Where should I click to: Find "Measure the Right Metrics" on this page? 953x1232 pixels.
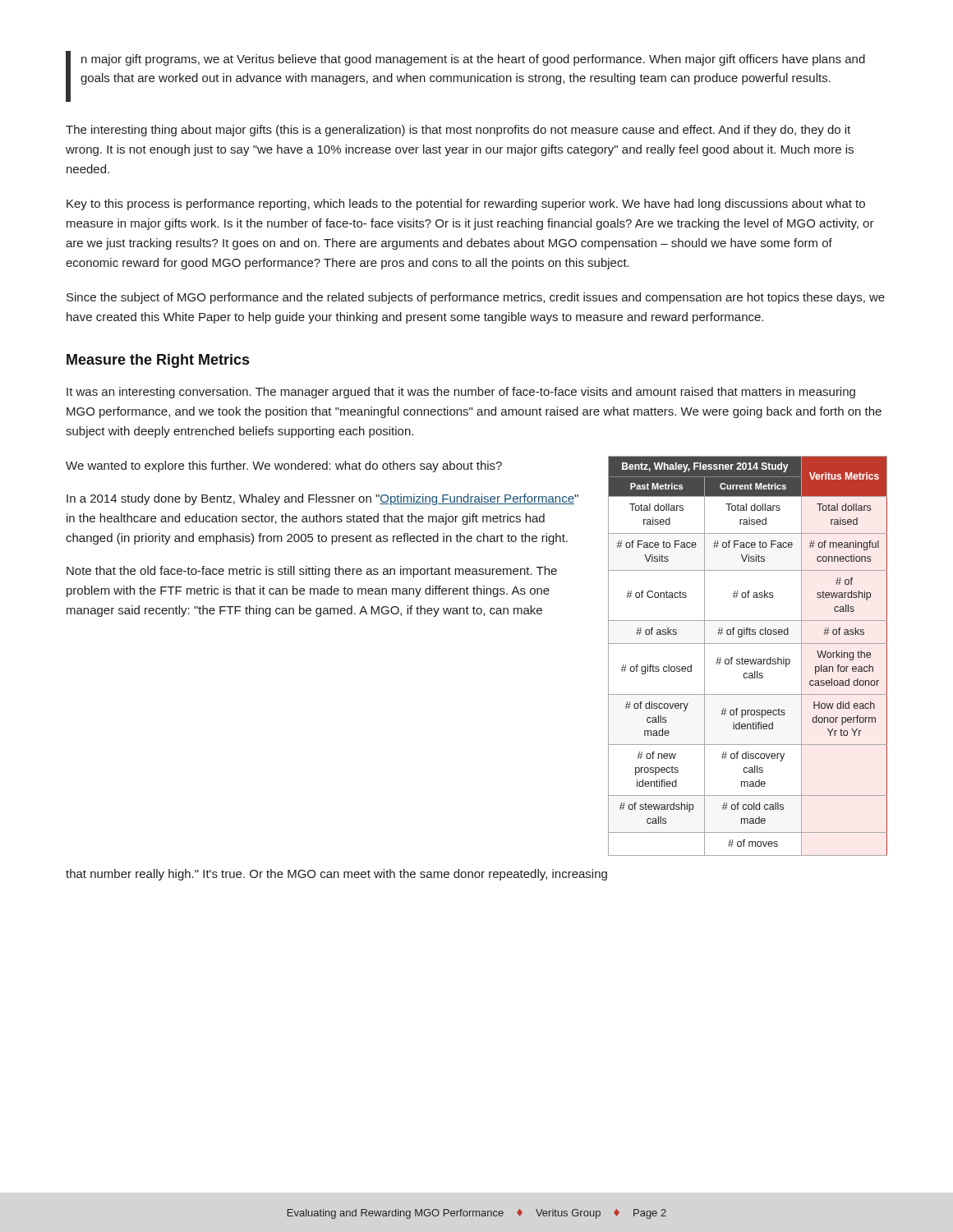(x=158, y=360)
